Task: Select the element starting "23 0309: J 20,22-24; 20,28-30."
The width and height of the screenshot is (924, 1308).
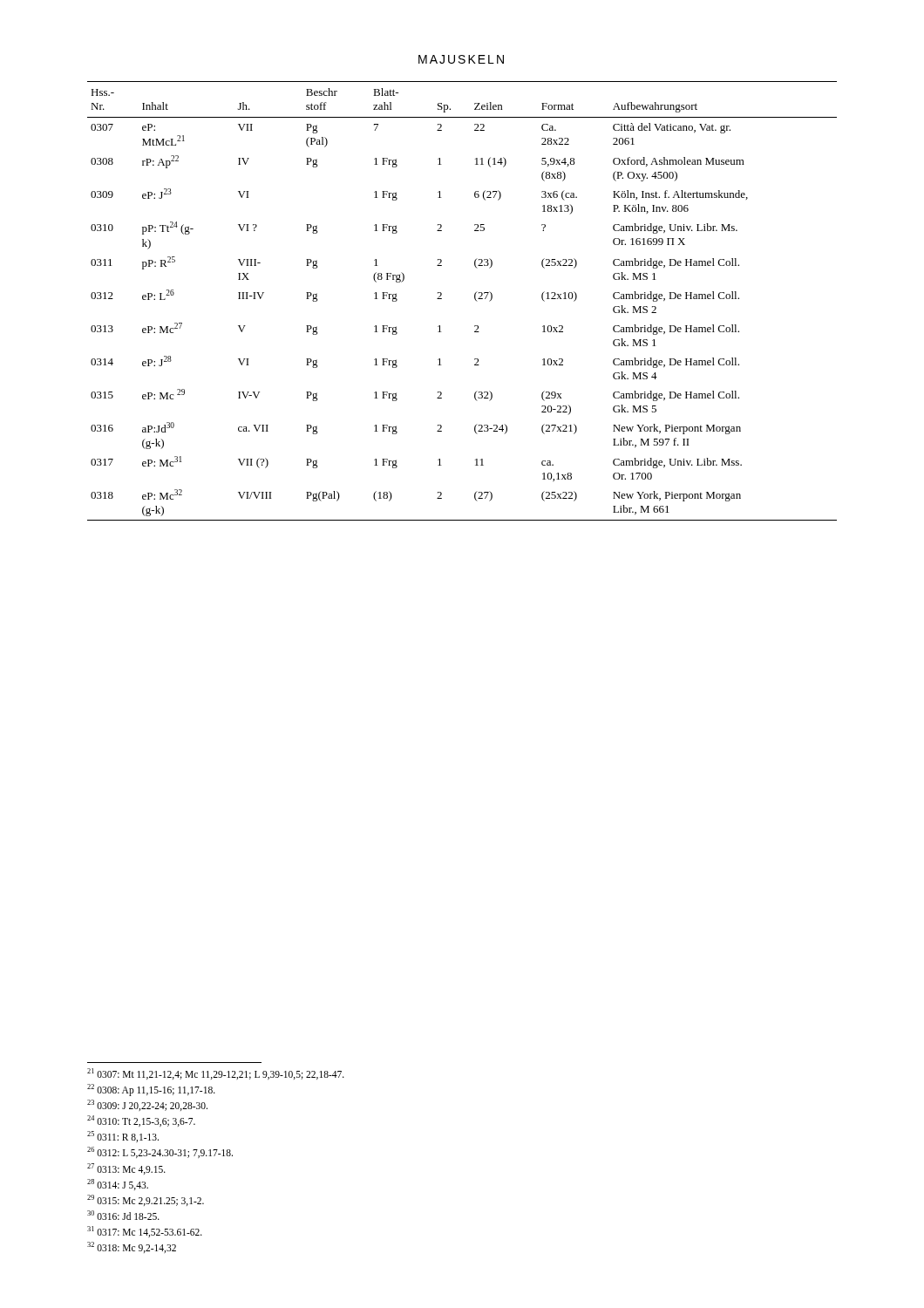Action: [x=148, y=1105]
